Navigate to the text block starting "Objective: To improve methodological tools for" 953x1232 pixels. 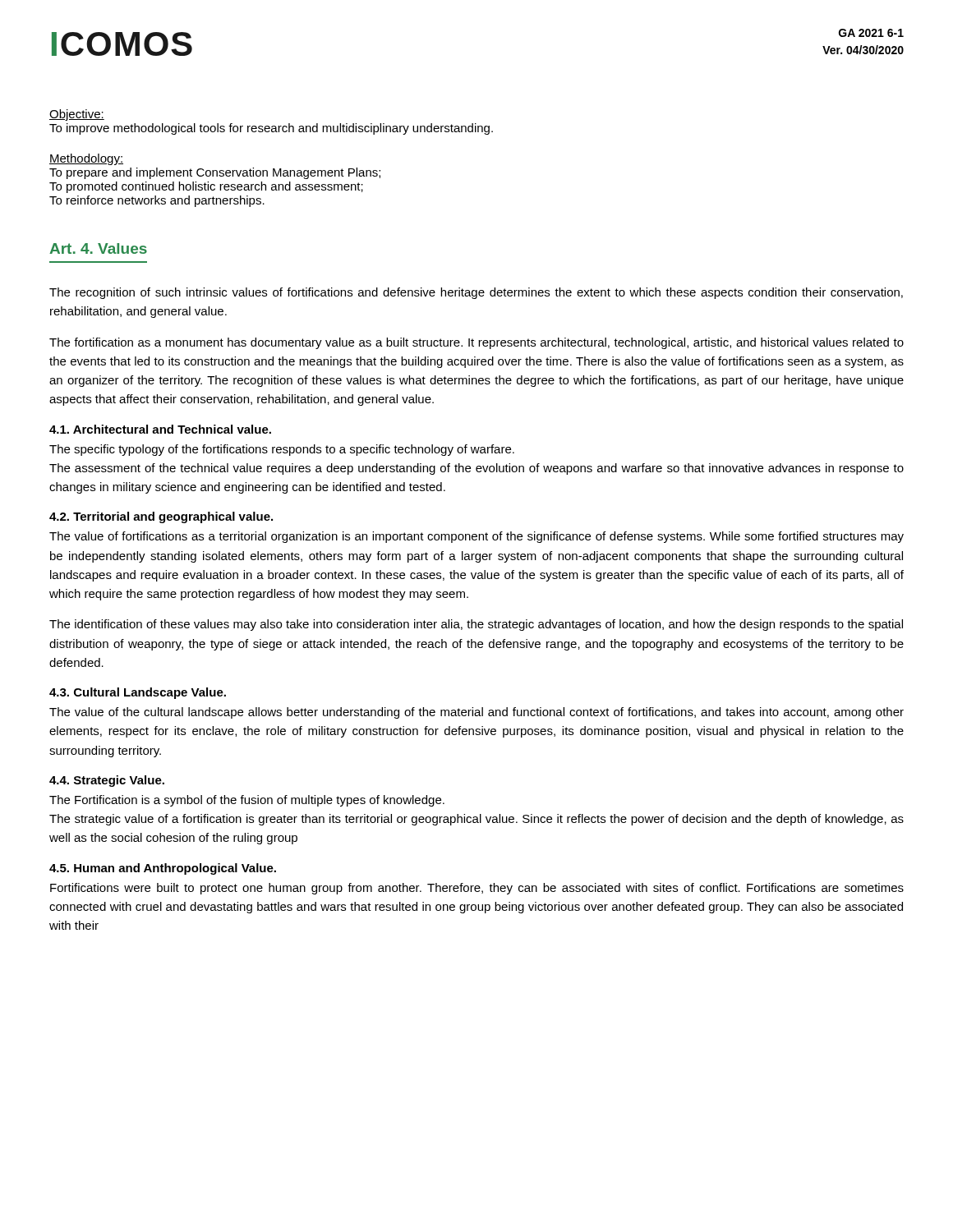(x=272, y=121)
